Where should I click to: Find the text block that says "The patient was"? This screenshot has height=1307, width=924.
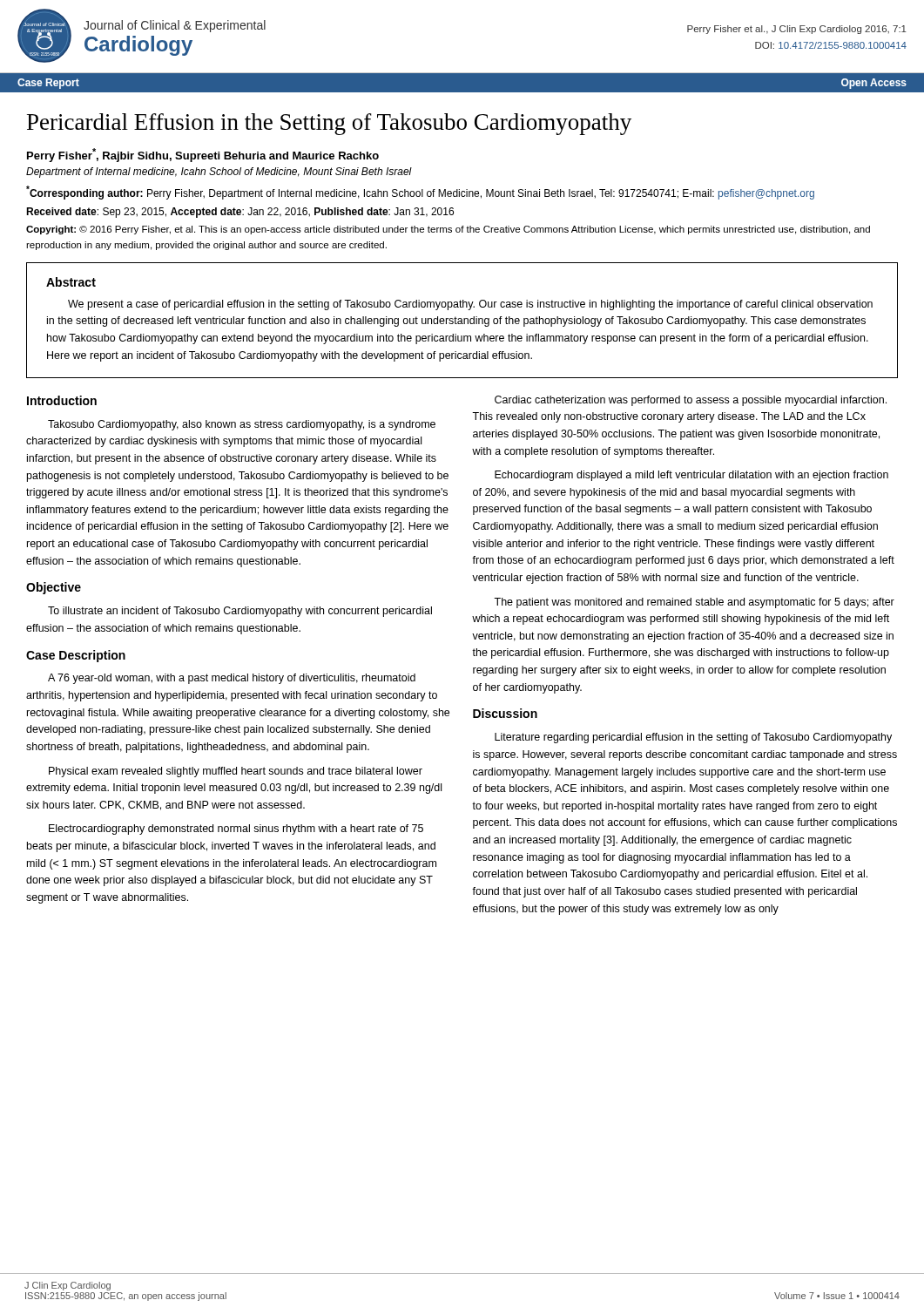683,644
